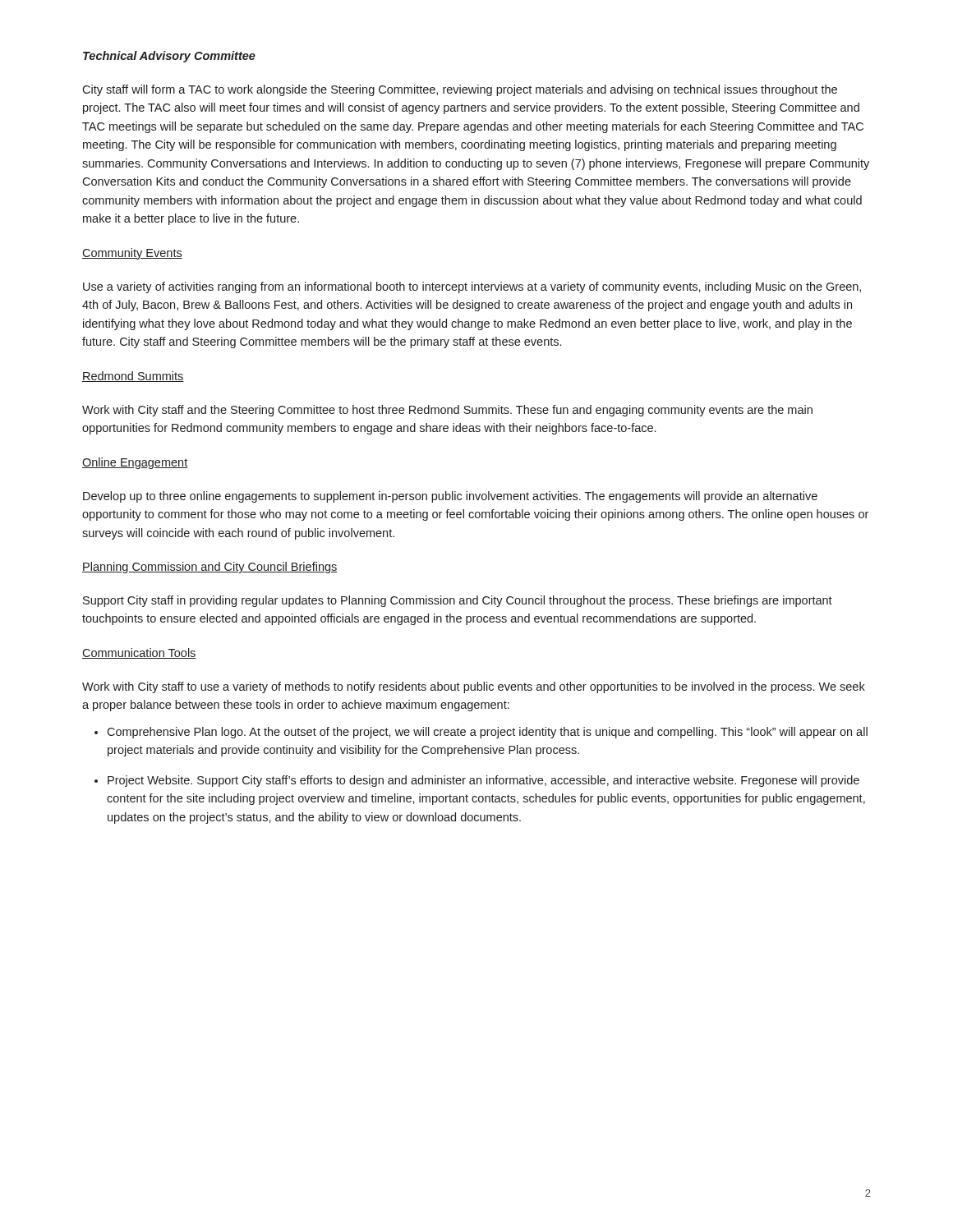Navigate to the text block starting "Redmond Summits"
Image resolution: width=953 pixels, height=1232 pixels.
coord(133,377)
